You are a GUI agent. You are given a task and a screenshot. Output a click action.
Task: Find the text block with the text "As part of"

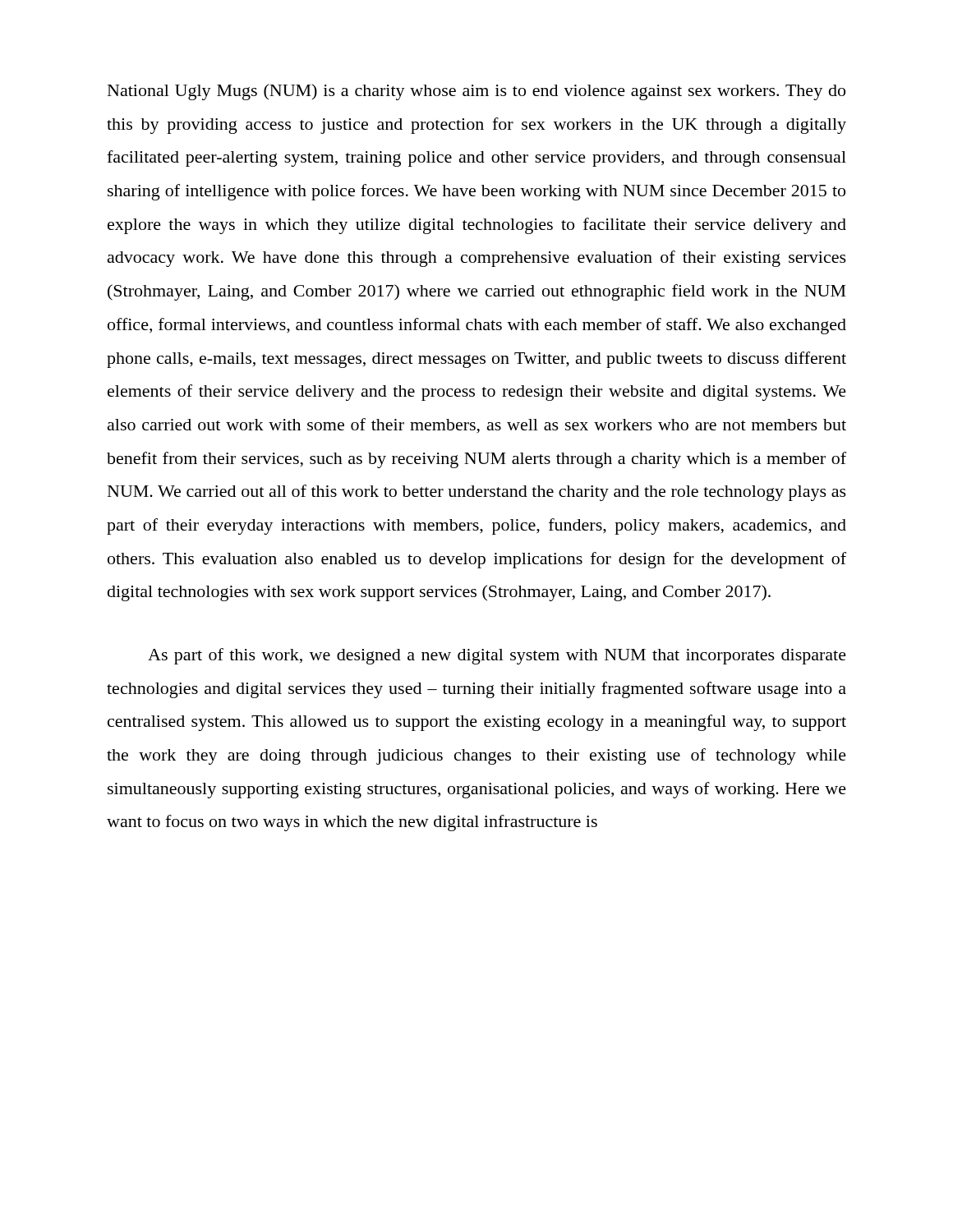476,738
